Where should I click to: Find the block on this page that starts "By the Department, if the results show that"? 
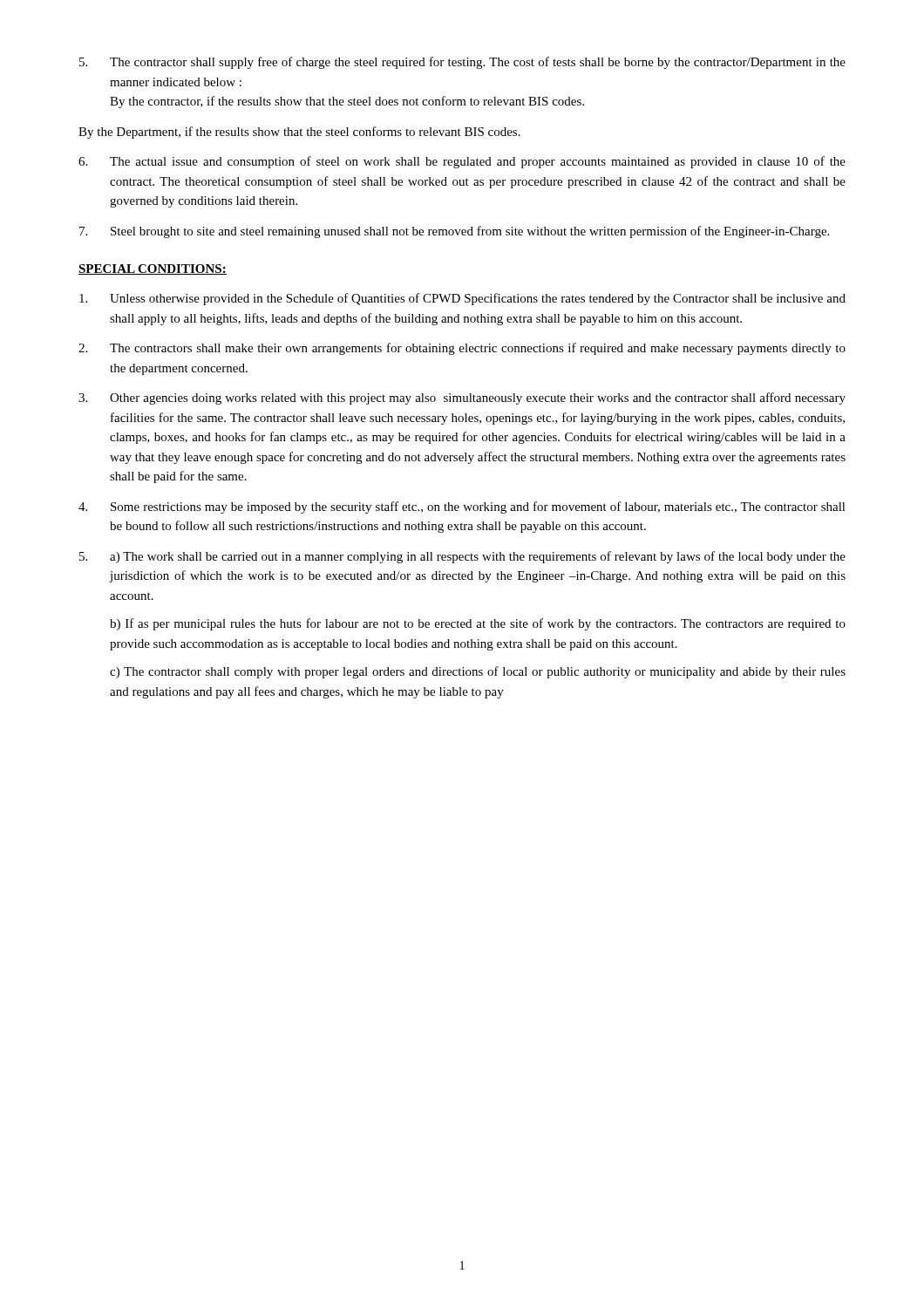pyautogui.click(x=300, y=131)
